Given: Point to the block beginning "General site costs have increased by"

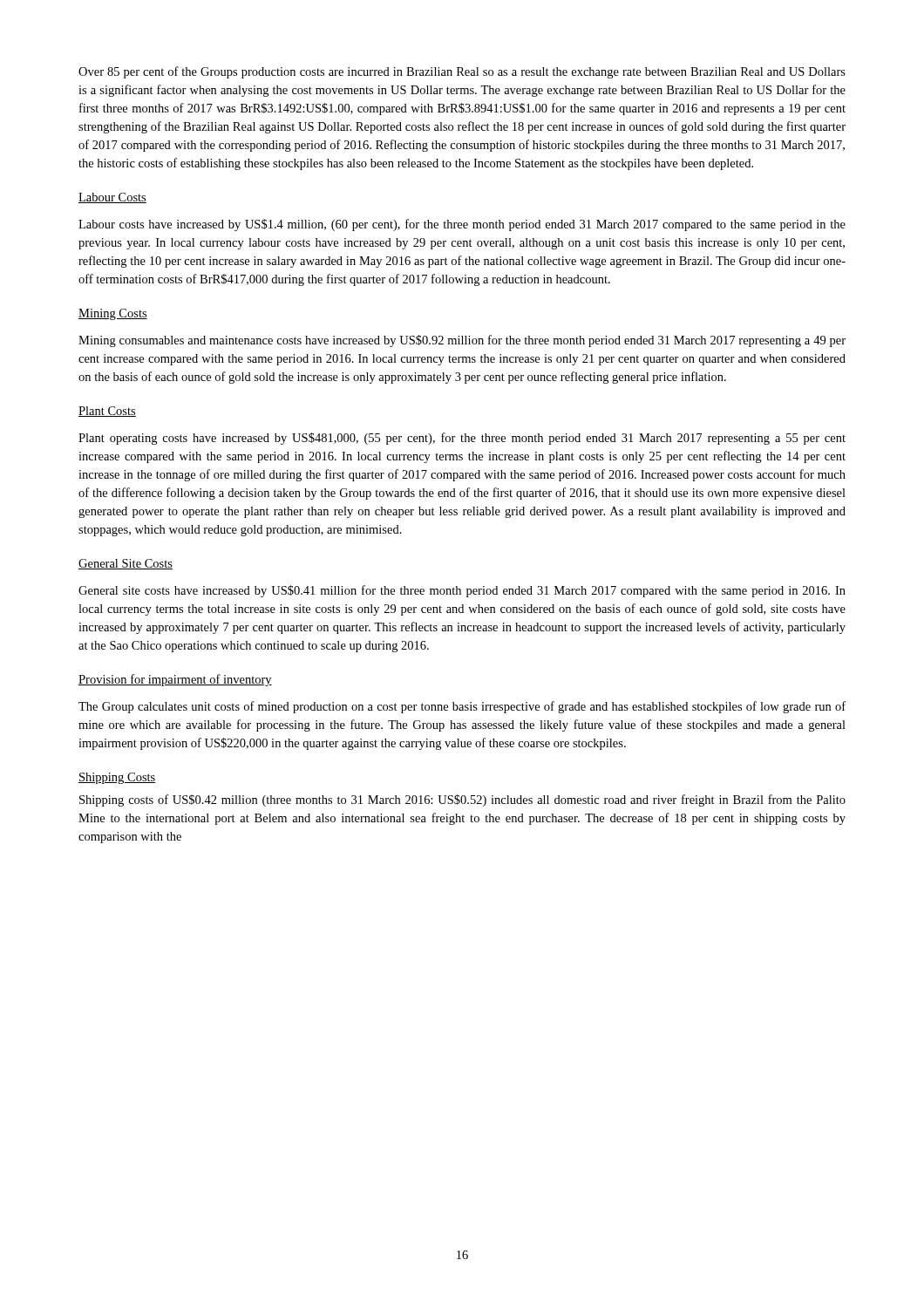Looking at the screenshot, I should click(462, 618).
